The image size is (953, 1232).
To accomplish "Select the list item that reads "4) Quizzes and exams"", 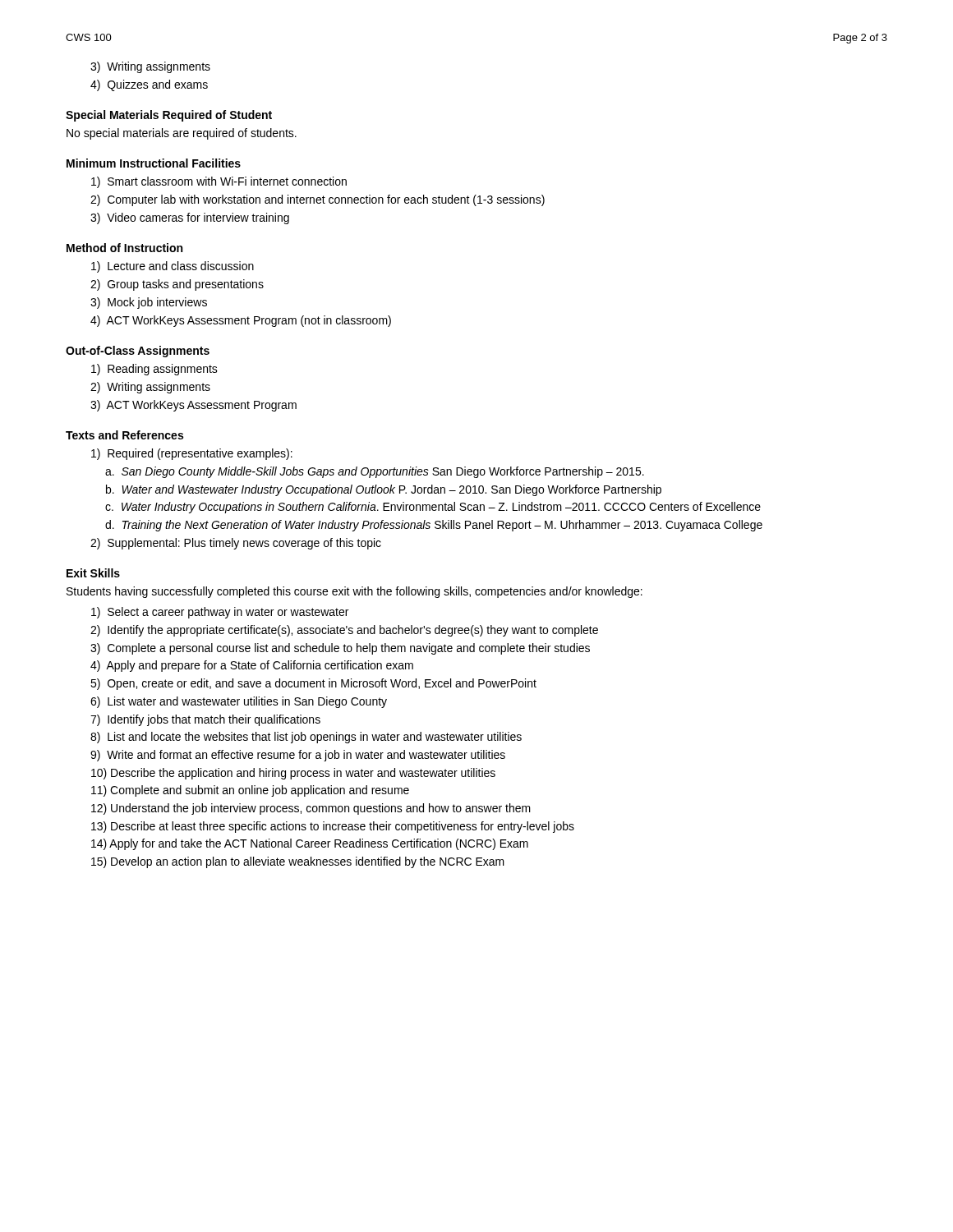I will tap(149, 84).
